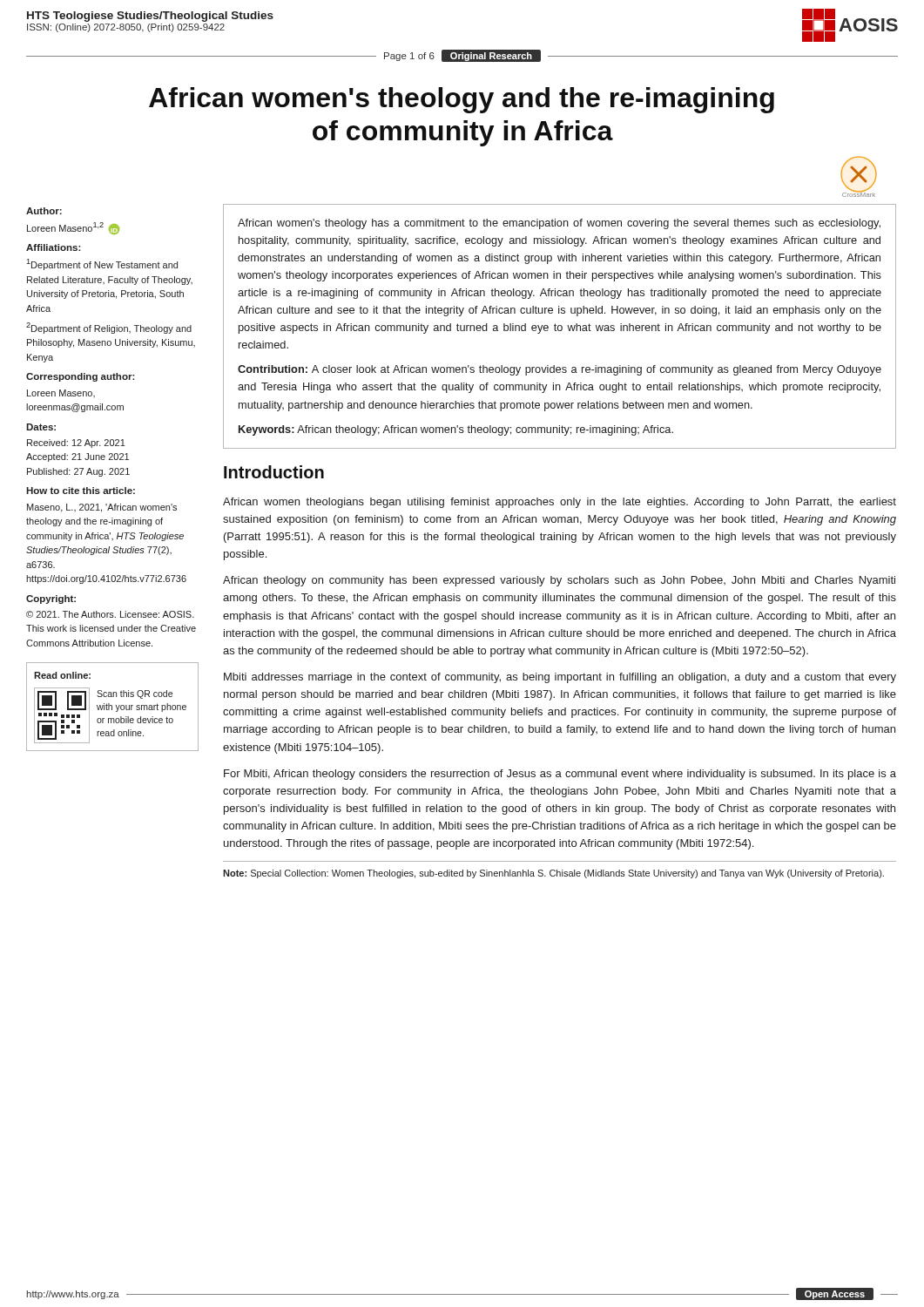This screenshot has height=1307, width=924.
Task: Point to the block beginning "Dates: Received: 12 Apr. 2021Accepted: 21"
Action: click(x=112, y=449)
